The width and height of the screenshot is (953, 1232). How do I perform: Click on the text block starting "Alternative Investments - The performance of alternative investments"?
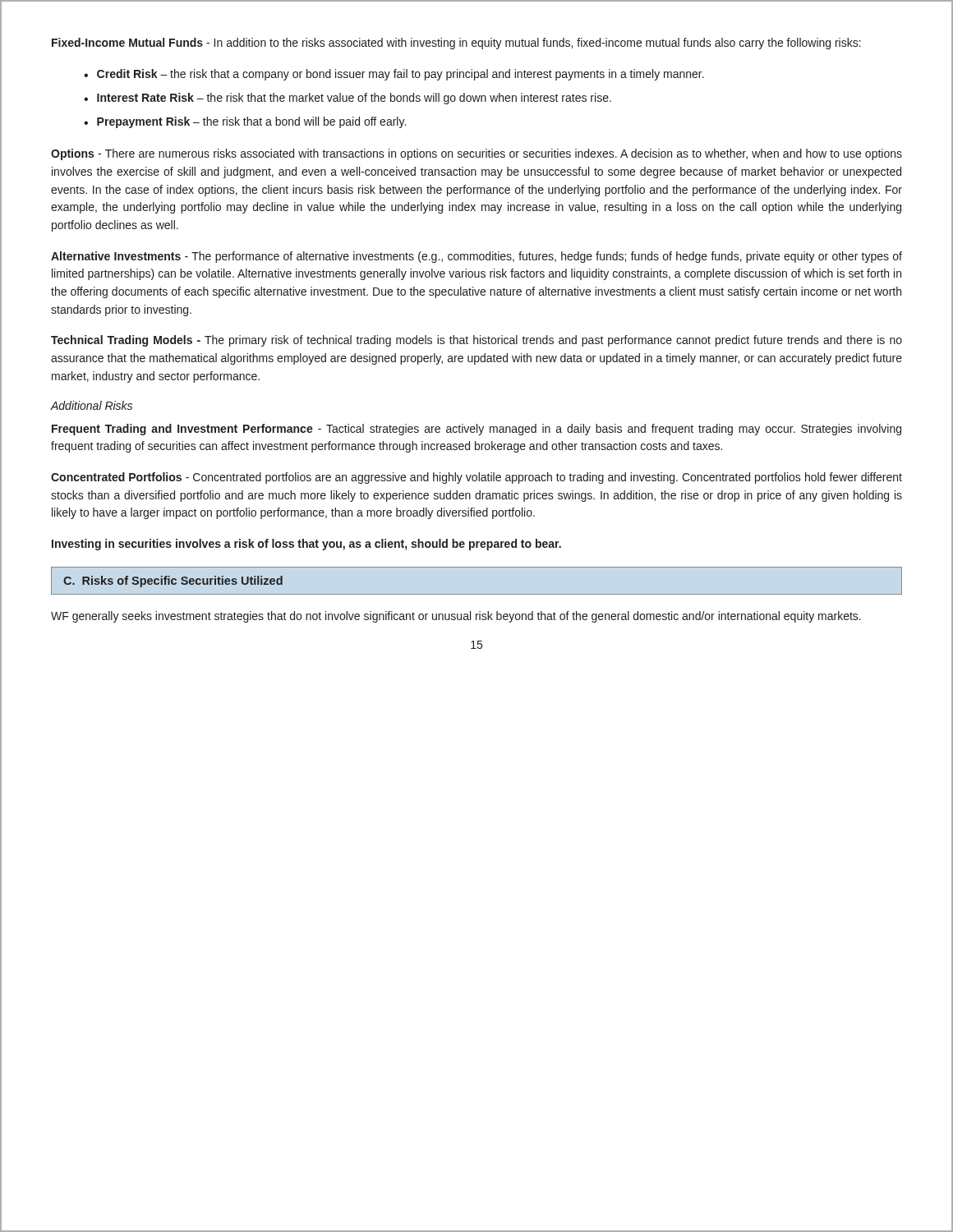[476, 283]
